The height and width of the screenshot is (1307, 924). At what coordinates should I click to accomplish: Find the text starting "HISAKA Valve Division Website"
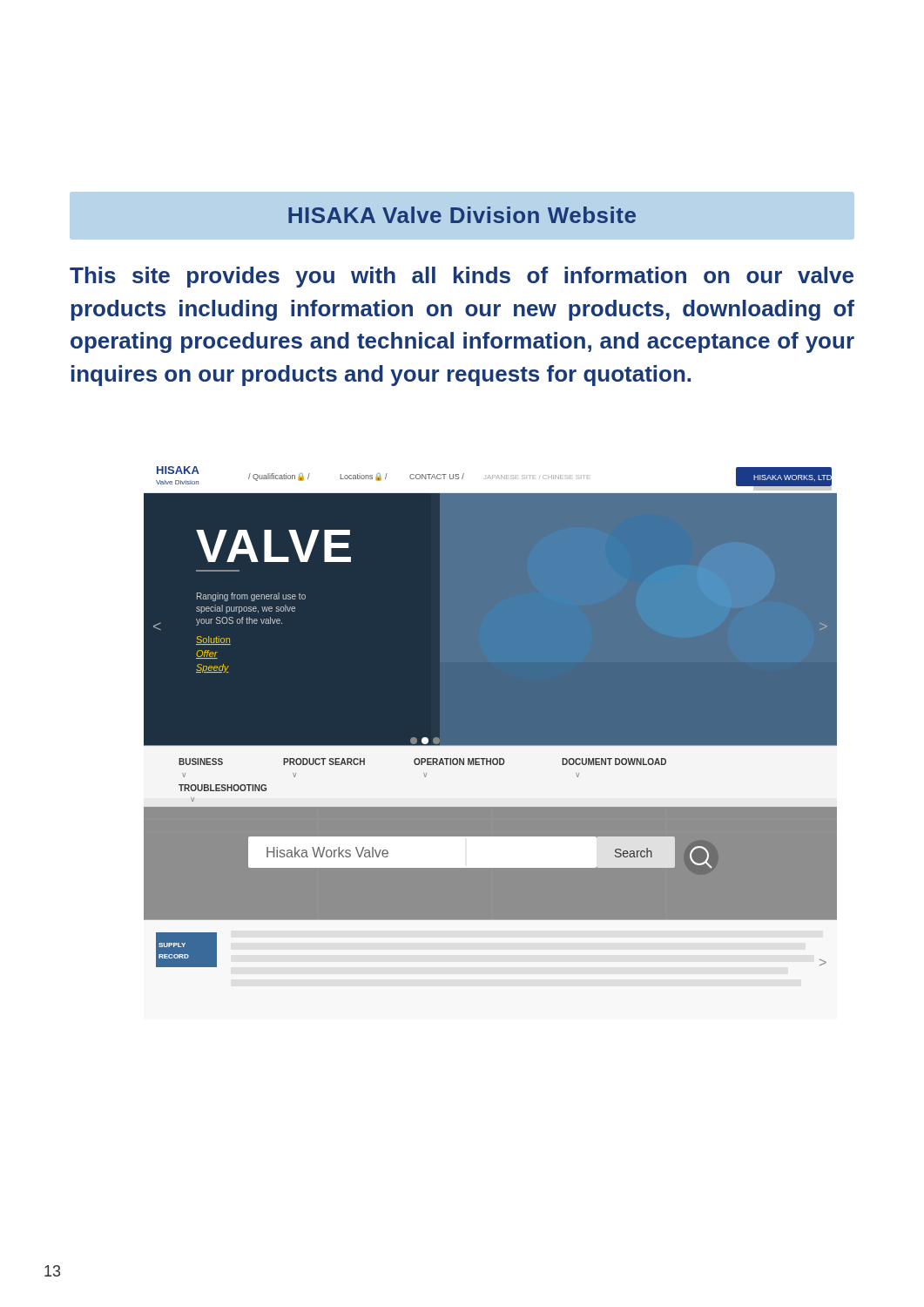[x=462, y=215]
